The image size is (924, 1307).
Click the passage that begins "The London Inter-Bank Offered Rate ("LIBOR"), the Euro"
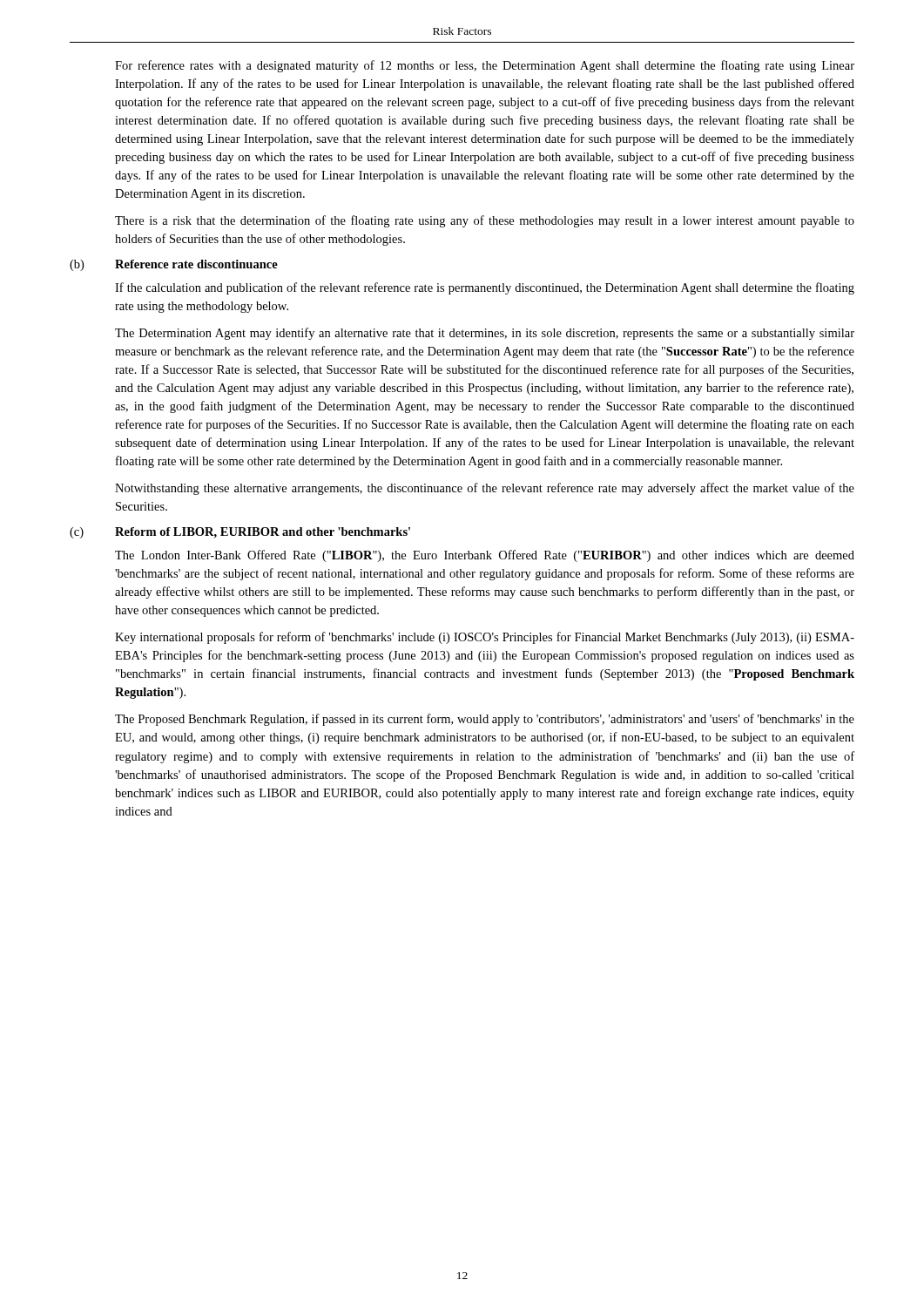[x=485, y=583]
